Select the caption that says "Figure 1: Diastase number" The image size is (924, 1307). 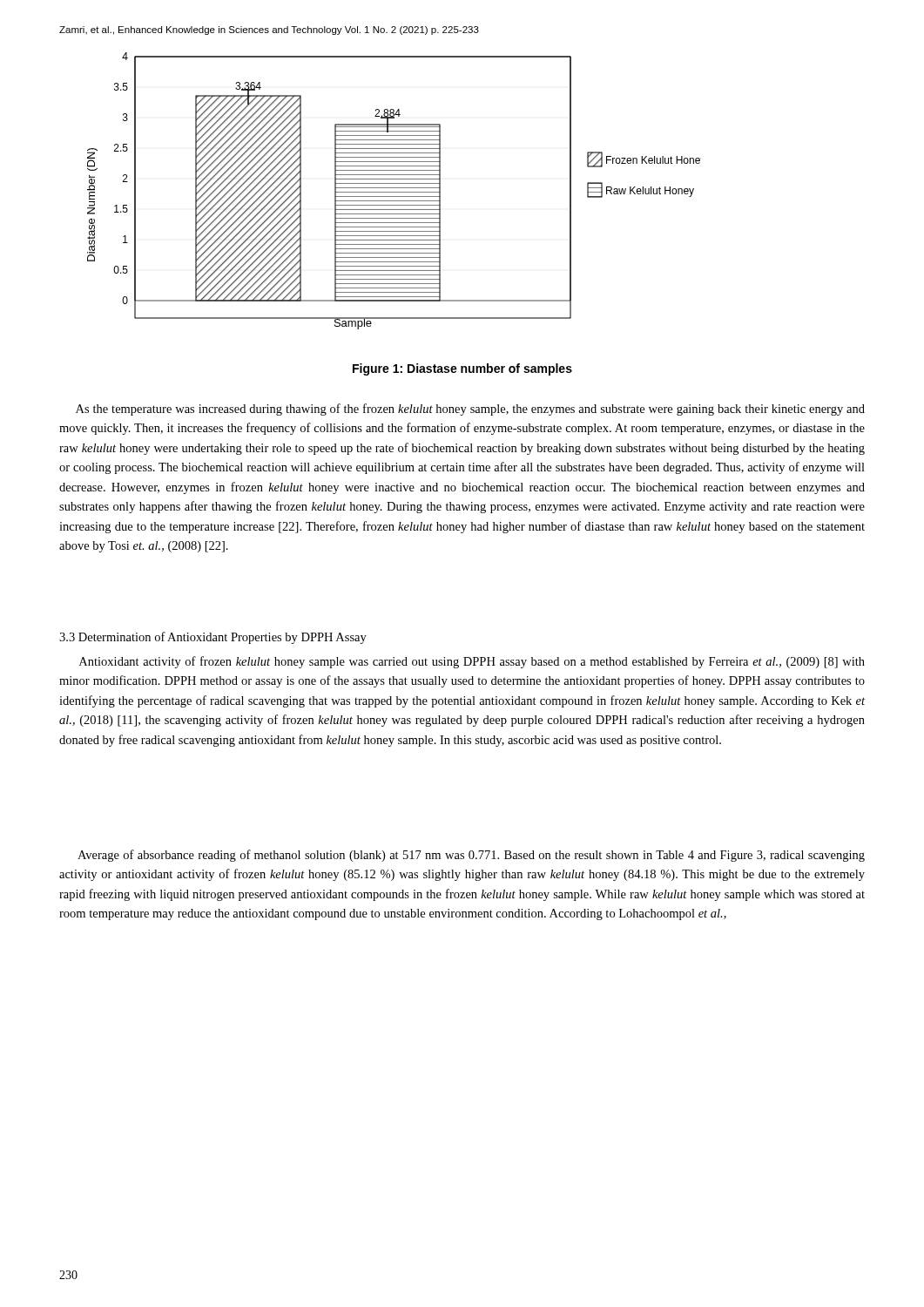click(x=462, y=369)
